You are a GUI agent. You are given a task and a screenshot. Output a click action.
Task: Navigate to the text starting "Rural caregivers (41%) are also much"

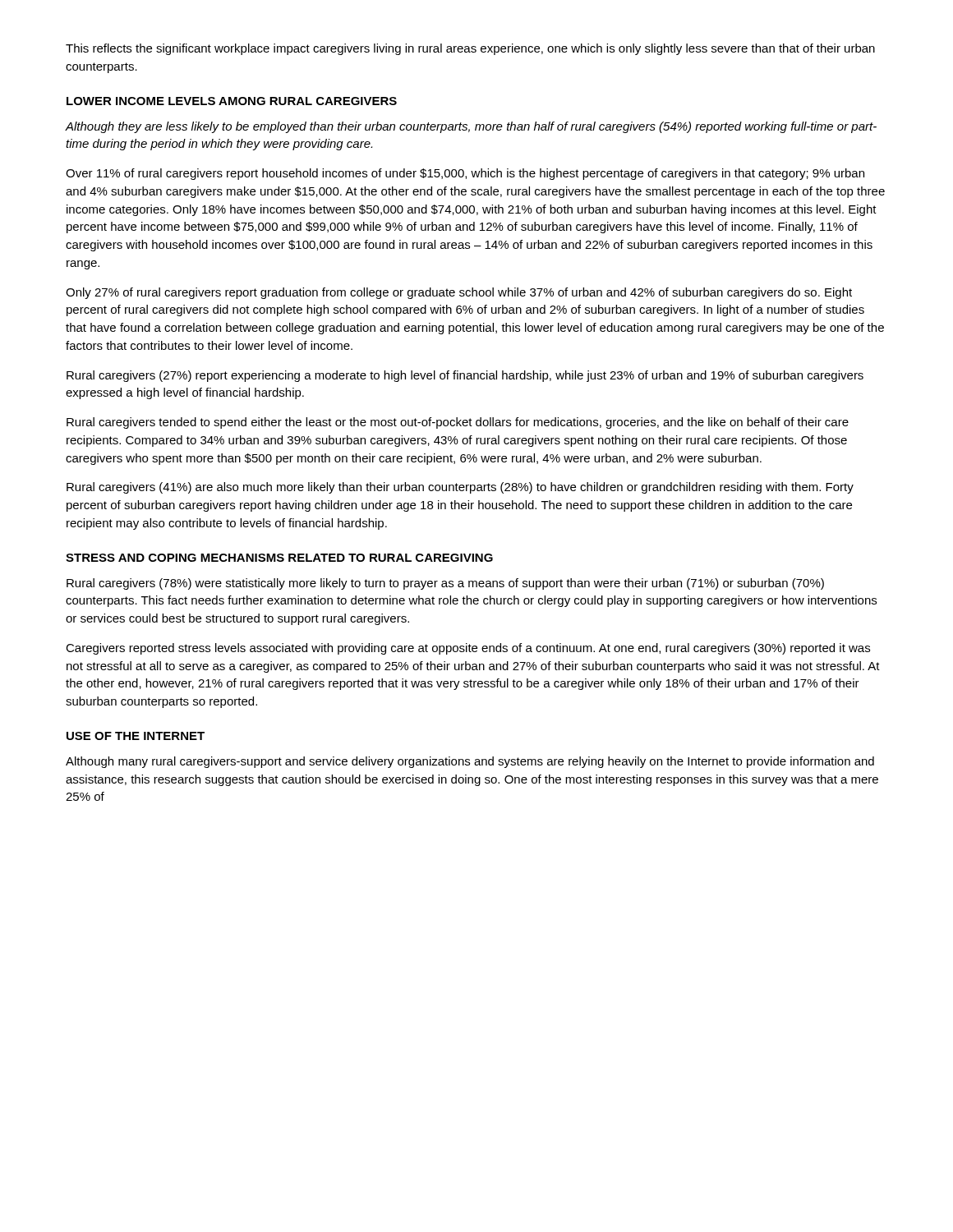point(460,505)
